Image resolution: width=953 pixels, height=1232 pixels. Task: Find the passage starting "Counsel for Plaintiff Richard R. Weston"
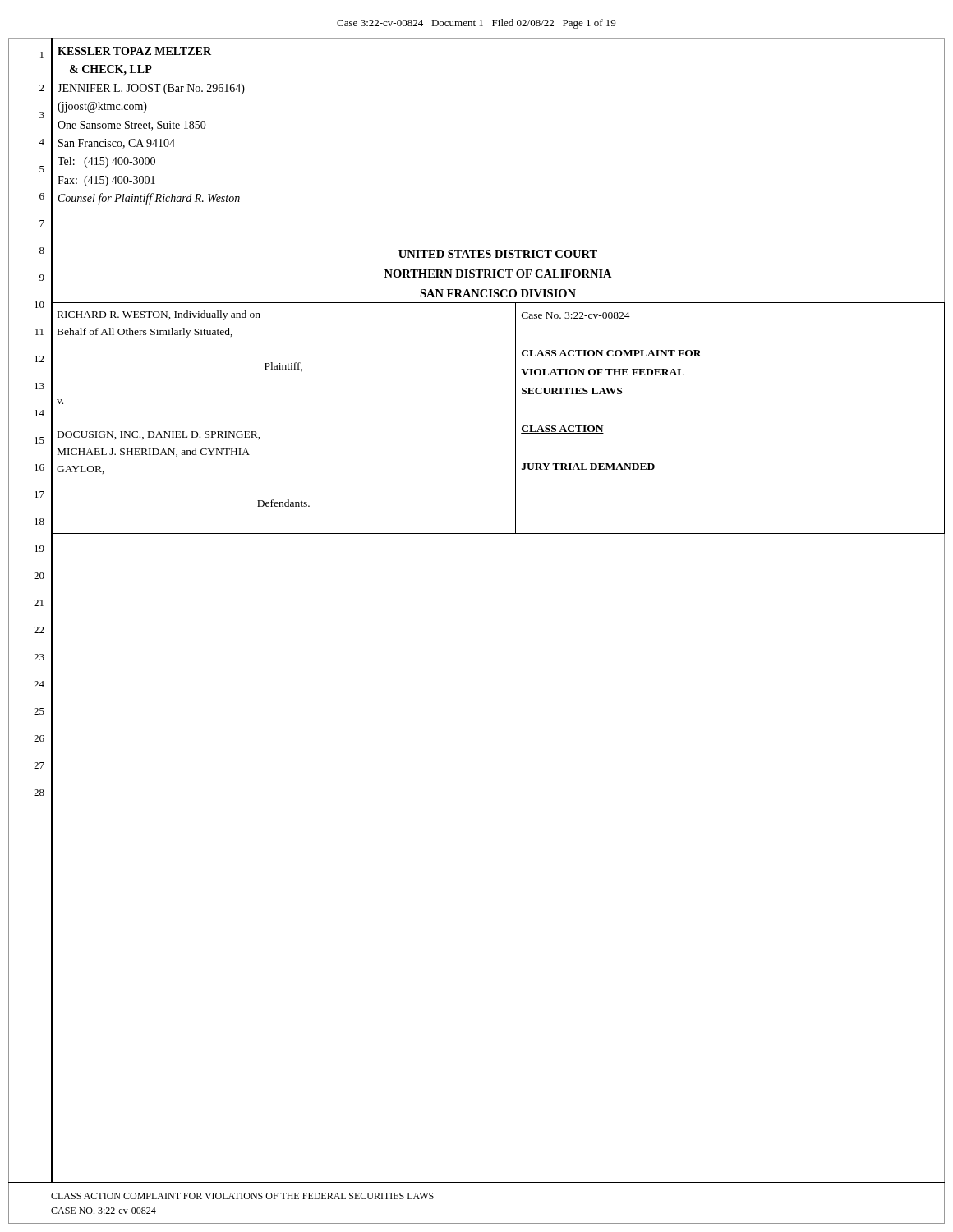[x=149, y=198]
